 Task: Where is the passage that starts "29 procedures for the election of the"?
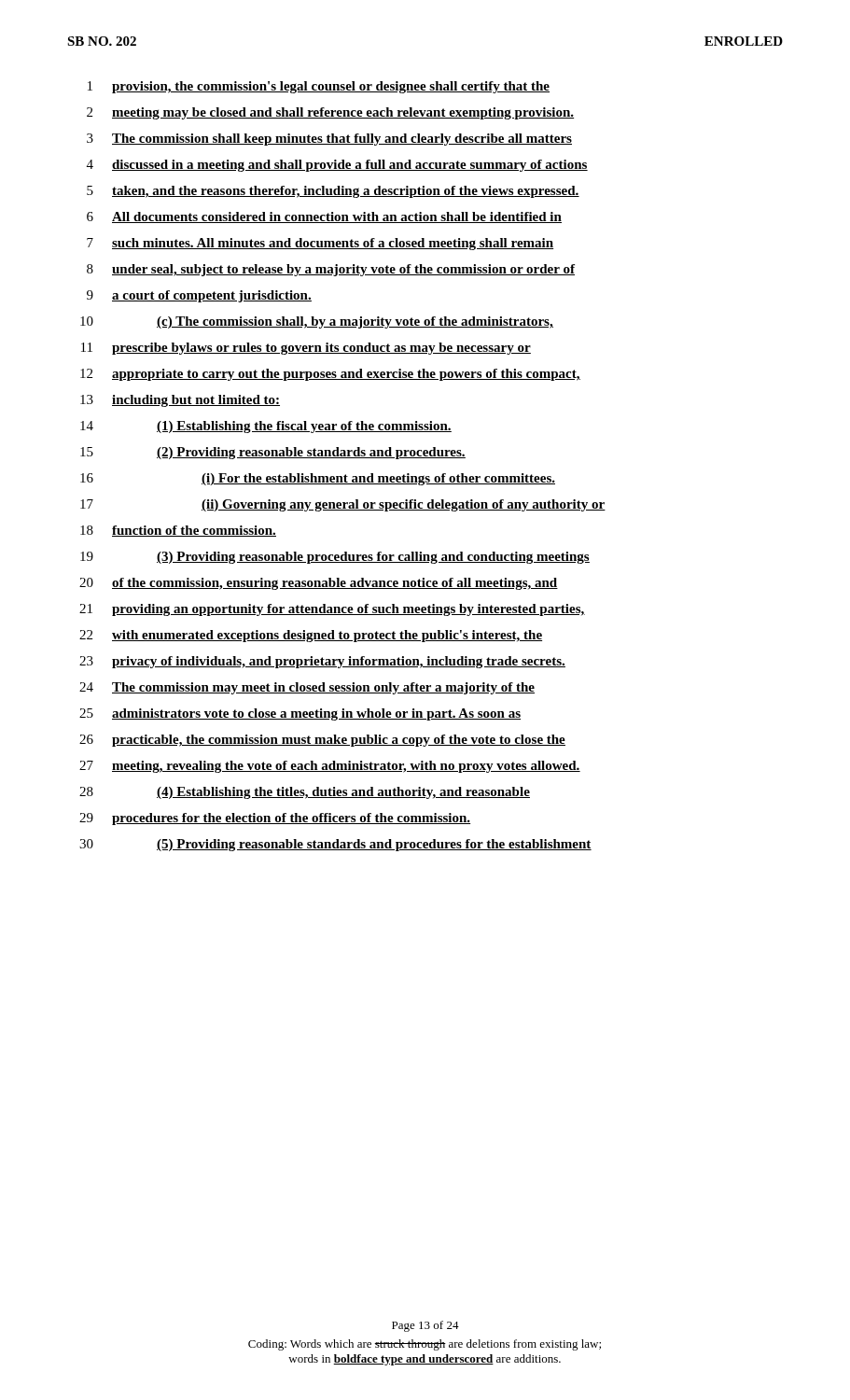425,818
